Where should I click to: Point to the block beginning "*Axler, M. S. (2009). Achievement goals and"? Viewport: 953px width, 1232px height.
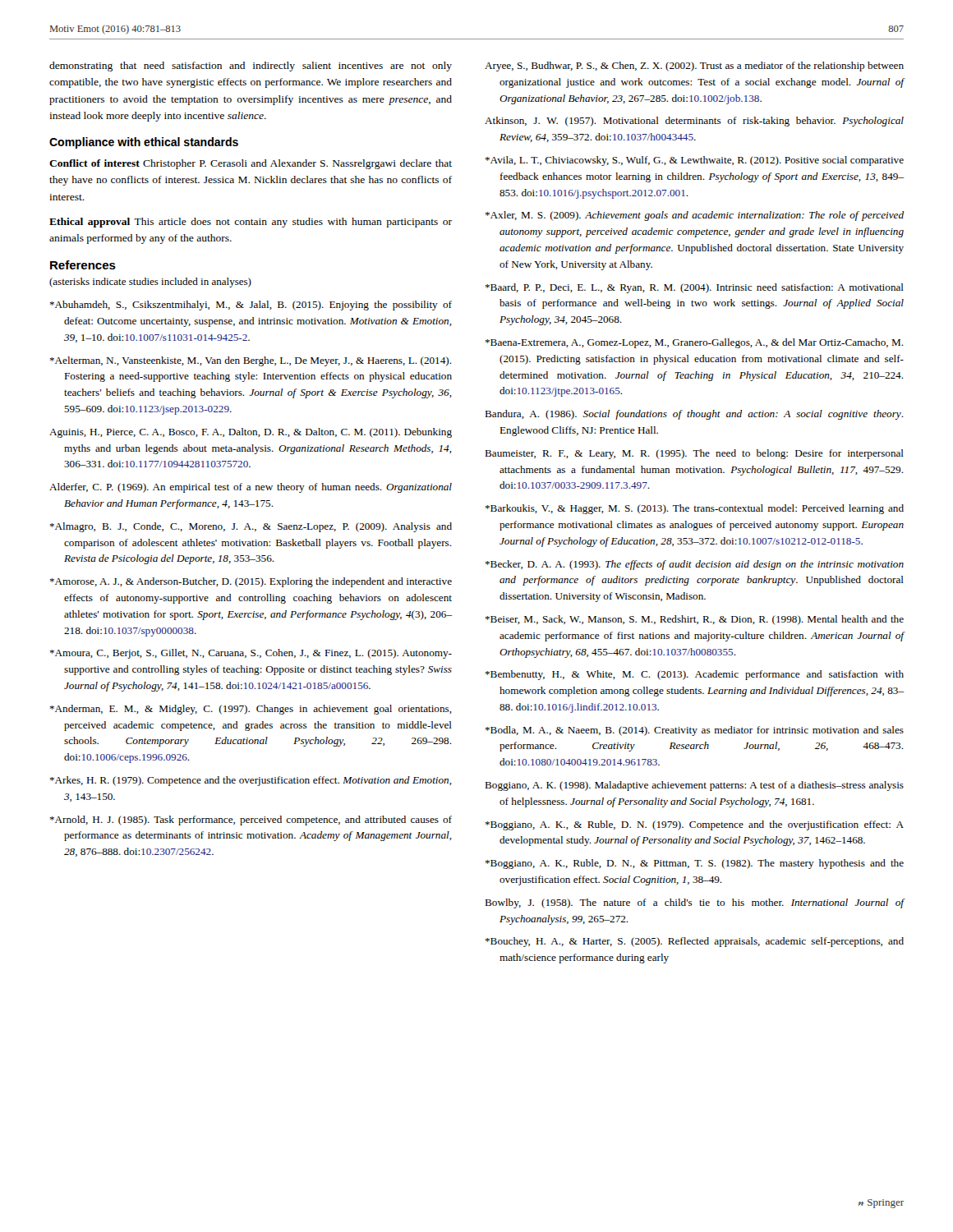[x=694, y=240]
